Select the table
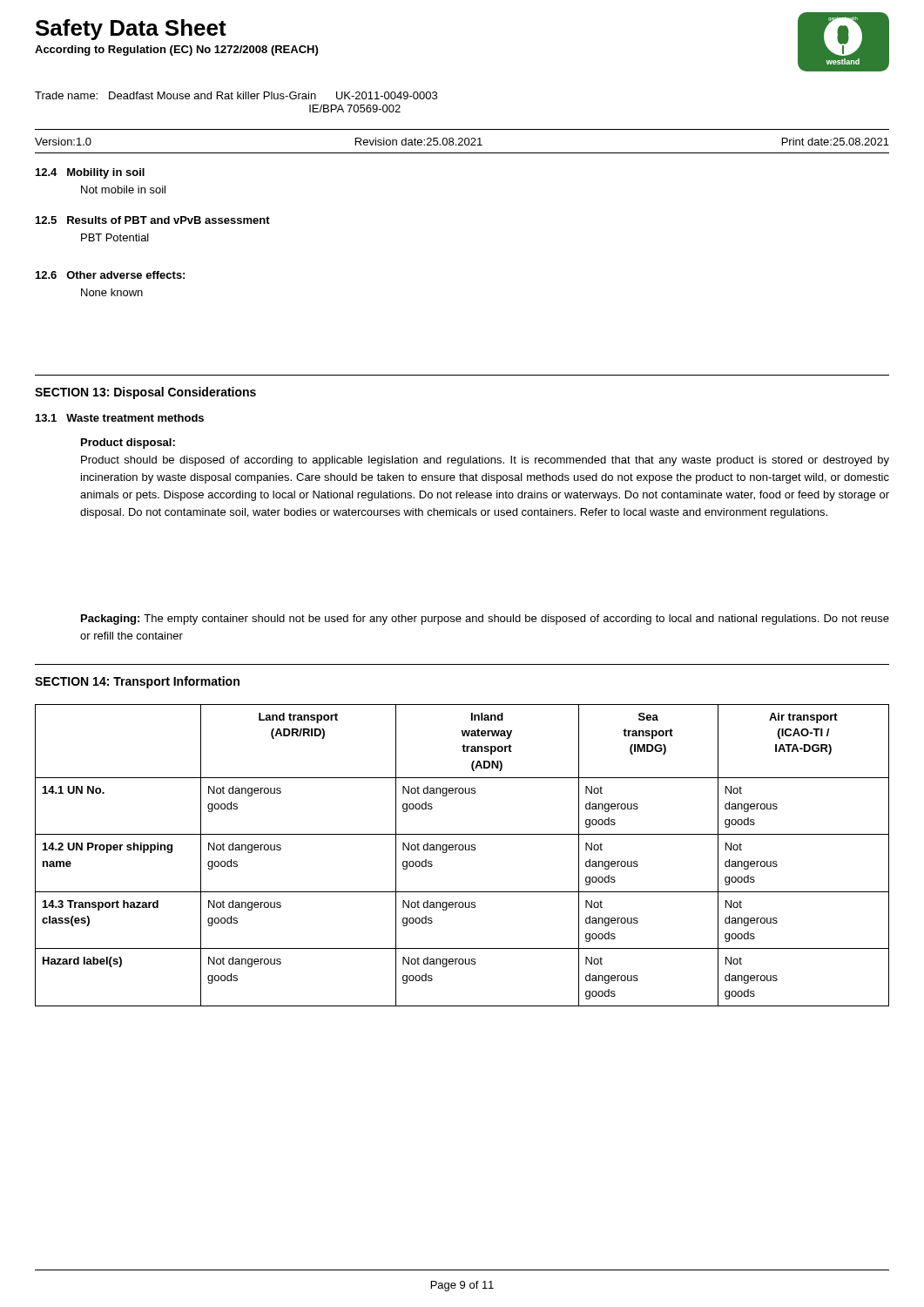 point(462,855)
